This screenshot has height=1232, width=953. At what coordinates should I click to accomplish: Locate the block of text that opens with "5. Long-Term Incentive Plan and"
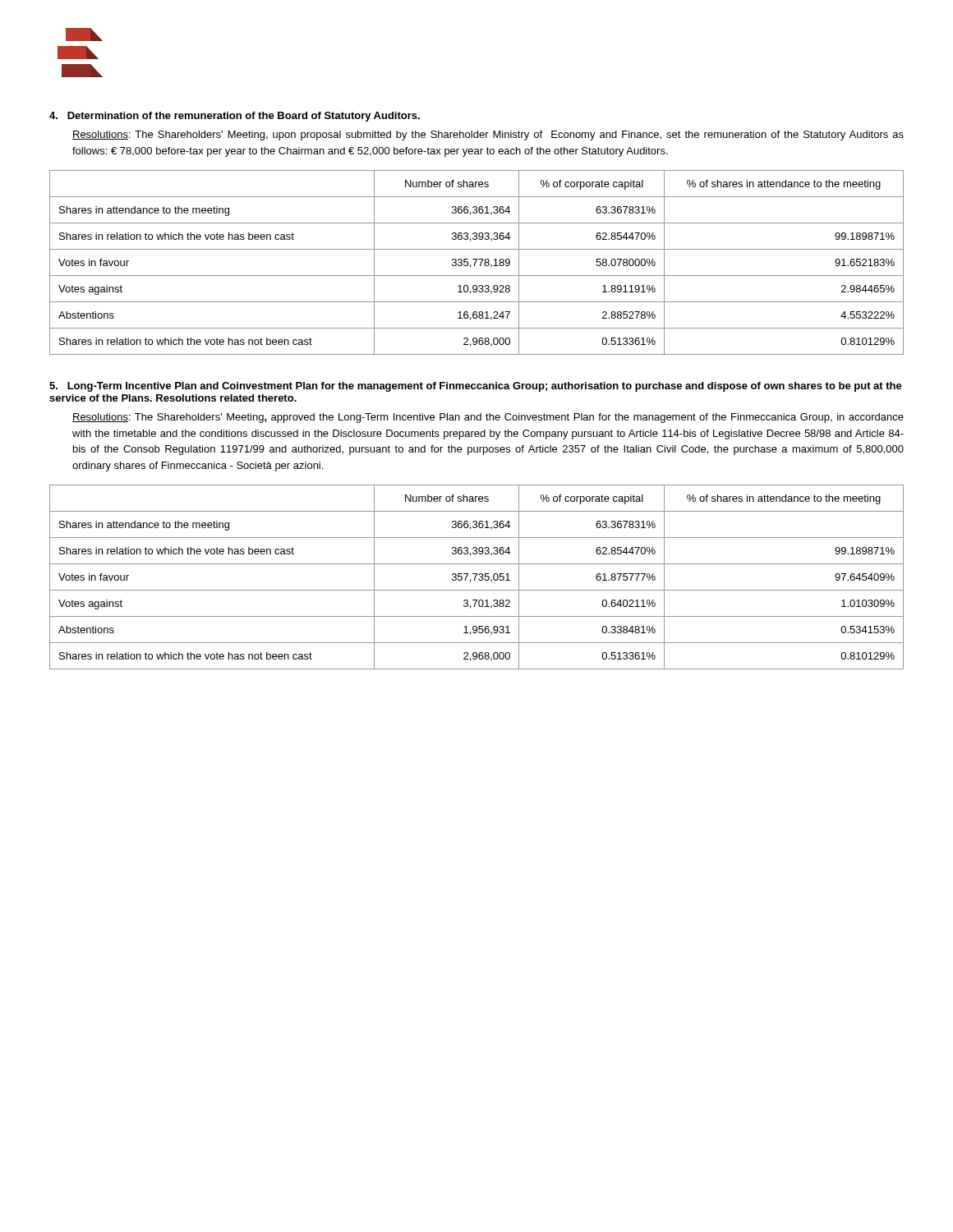[476, 392]
